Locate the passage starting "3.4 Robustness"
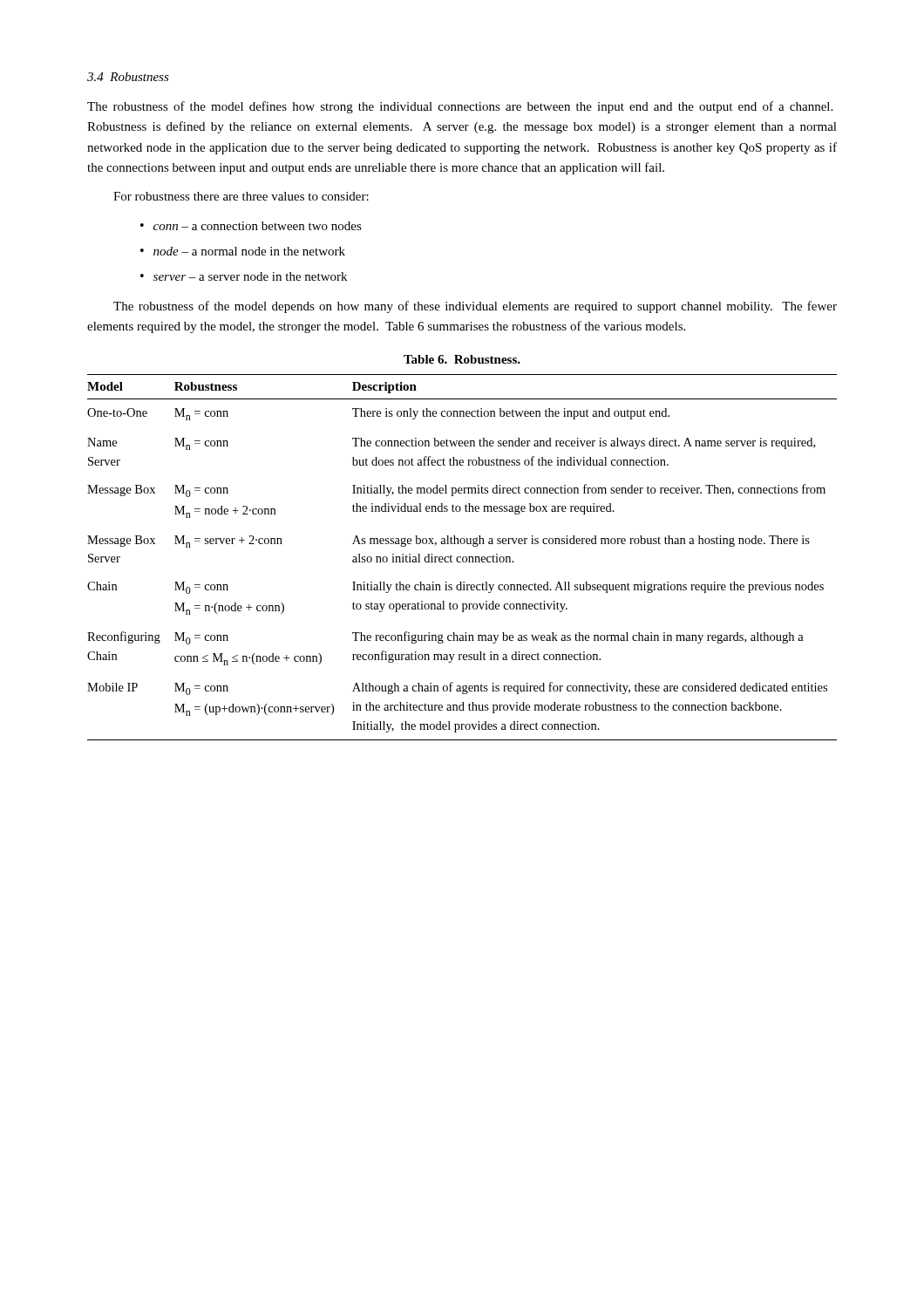Image resolution: width=924 pixels, height=1308 pixels. [128, 77]
